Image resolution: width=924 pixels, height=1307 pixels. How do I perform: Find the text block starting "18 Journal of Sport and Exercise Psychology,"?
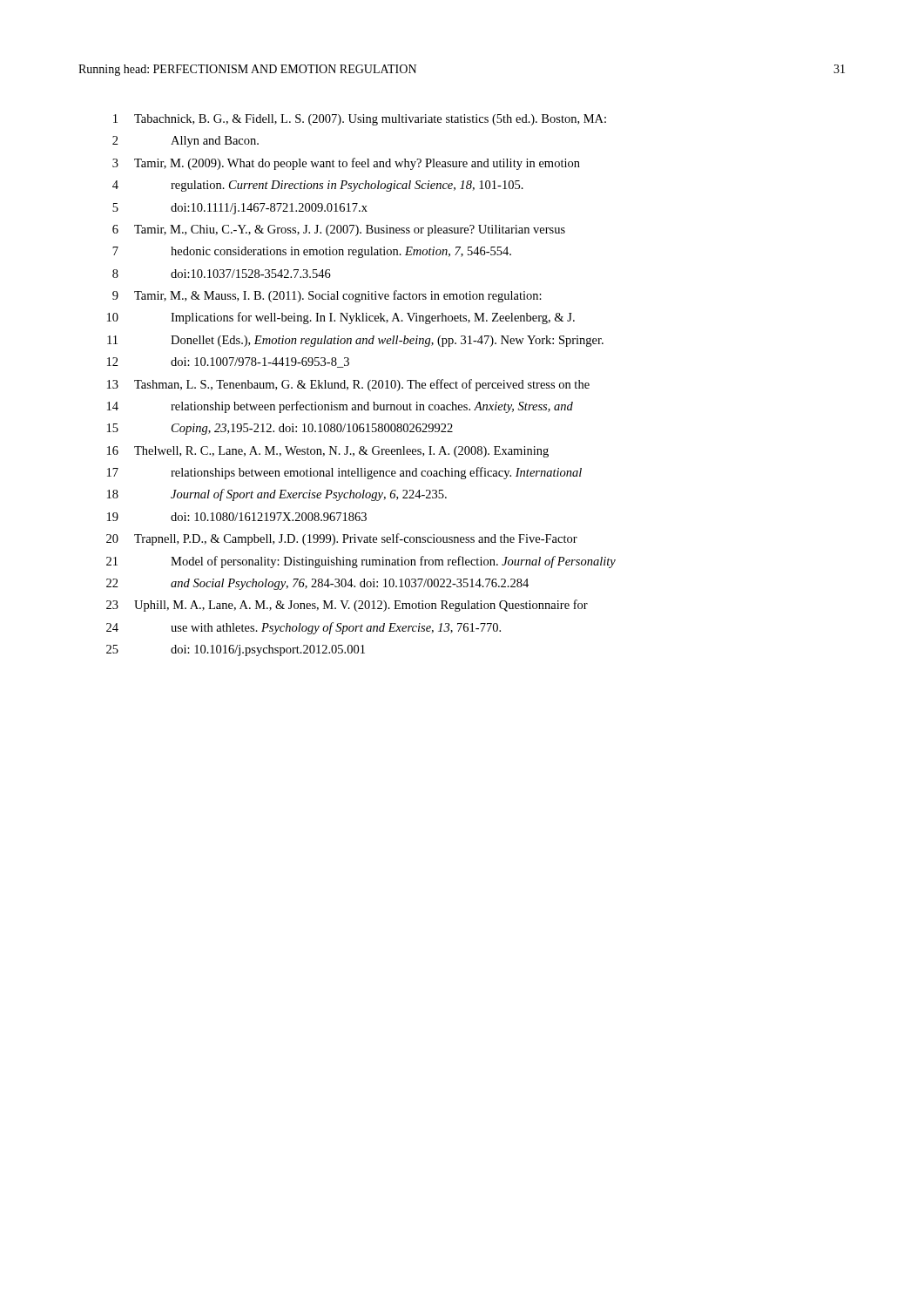pyautogui.click(x=277, y=495)
